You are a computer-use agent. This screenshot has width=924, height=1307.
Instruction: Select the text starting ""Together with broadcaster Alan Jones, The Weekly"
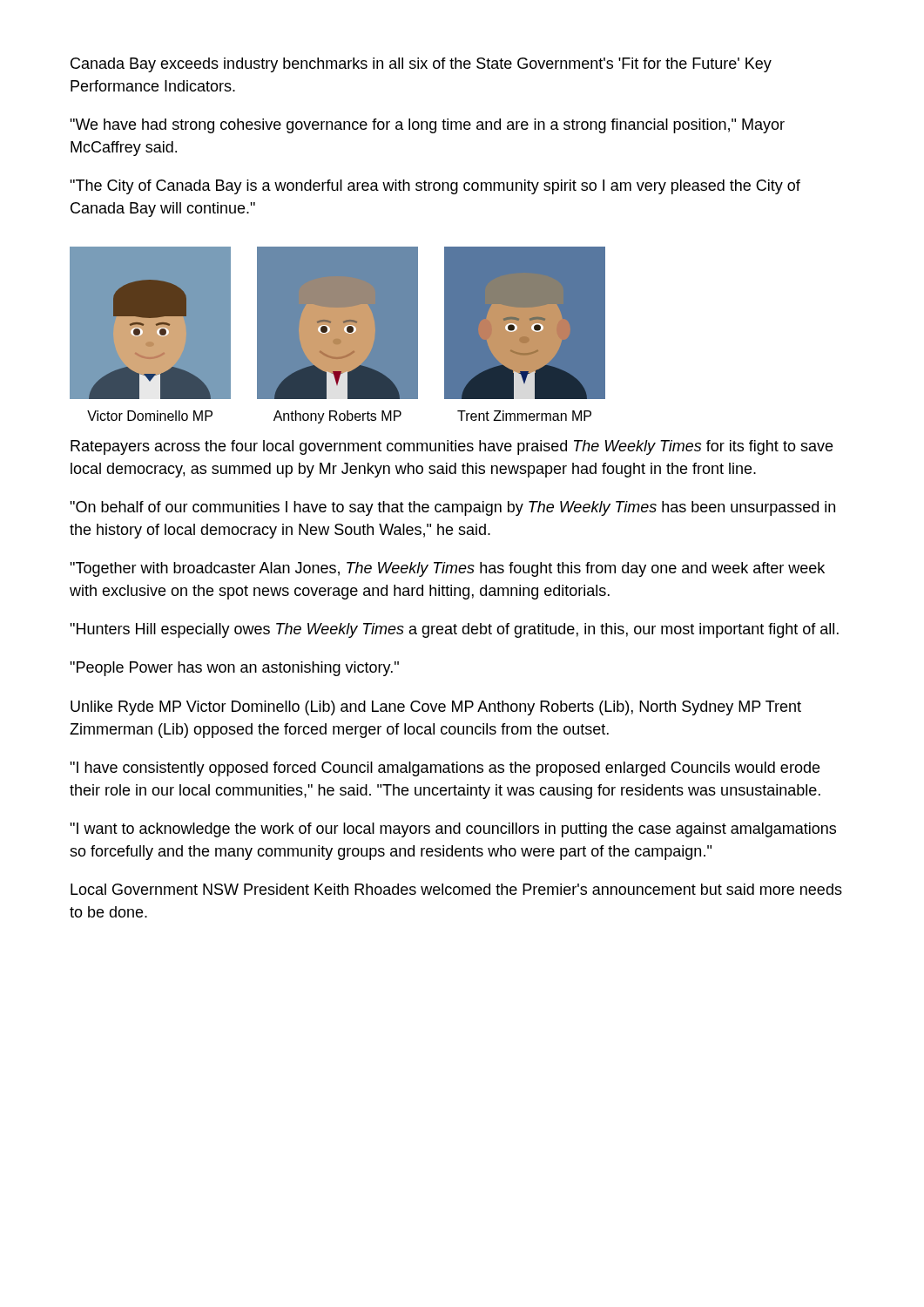point(447,580)
